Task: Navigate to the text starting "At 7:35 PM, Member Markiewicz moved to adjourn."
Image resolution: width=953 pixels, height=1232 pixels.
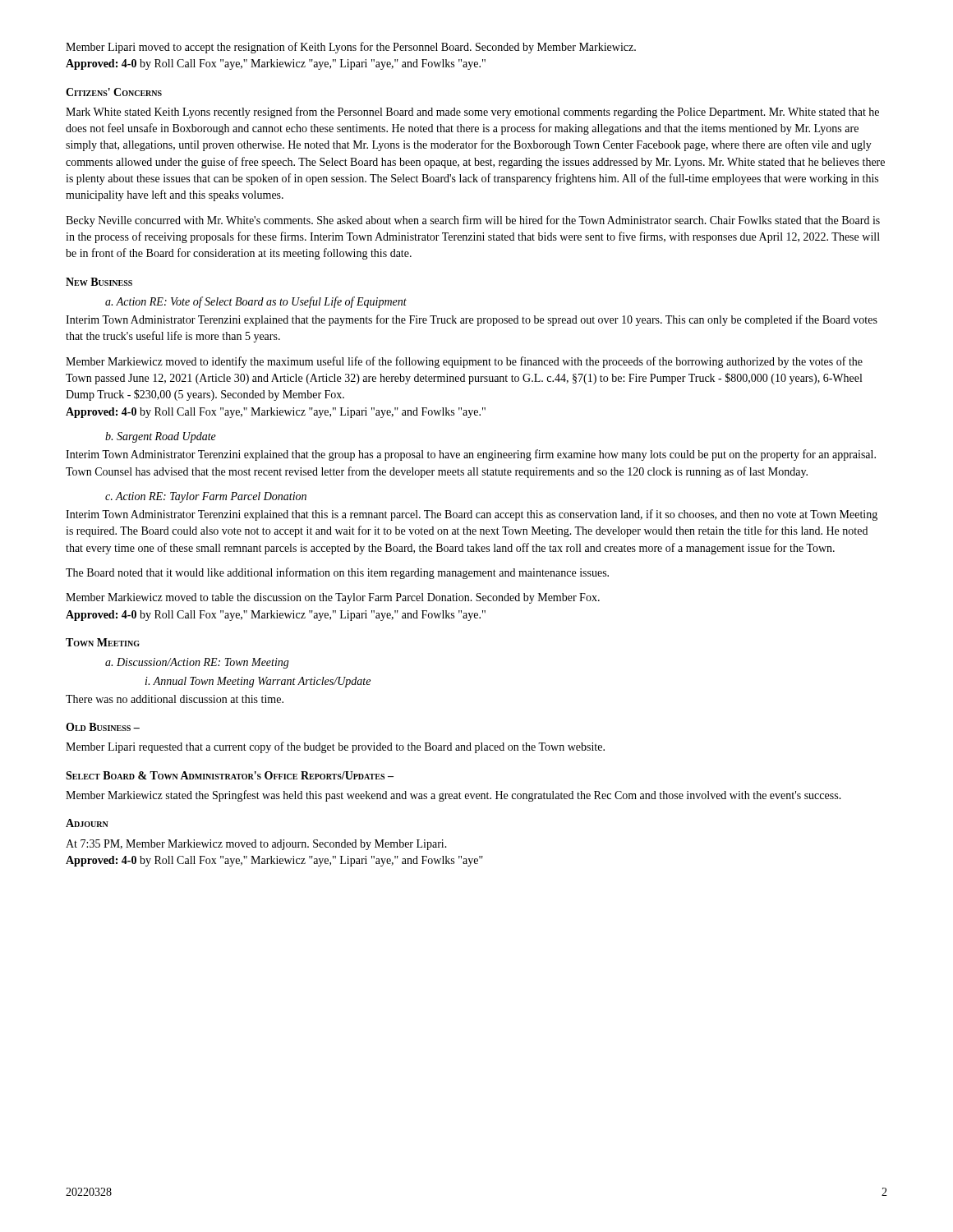Action: pyautogui.click(x=476, y=852)
